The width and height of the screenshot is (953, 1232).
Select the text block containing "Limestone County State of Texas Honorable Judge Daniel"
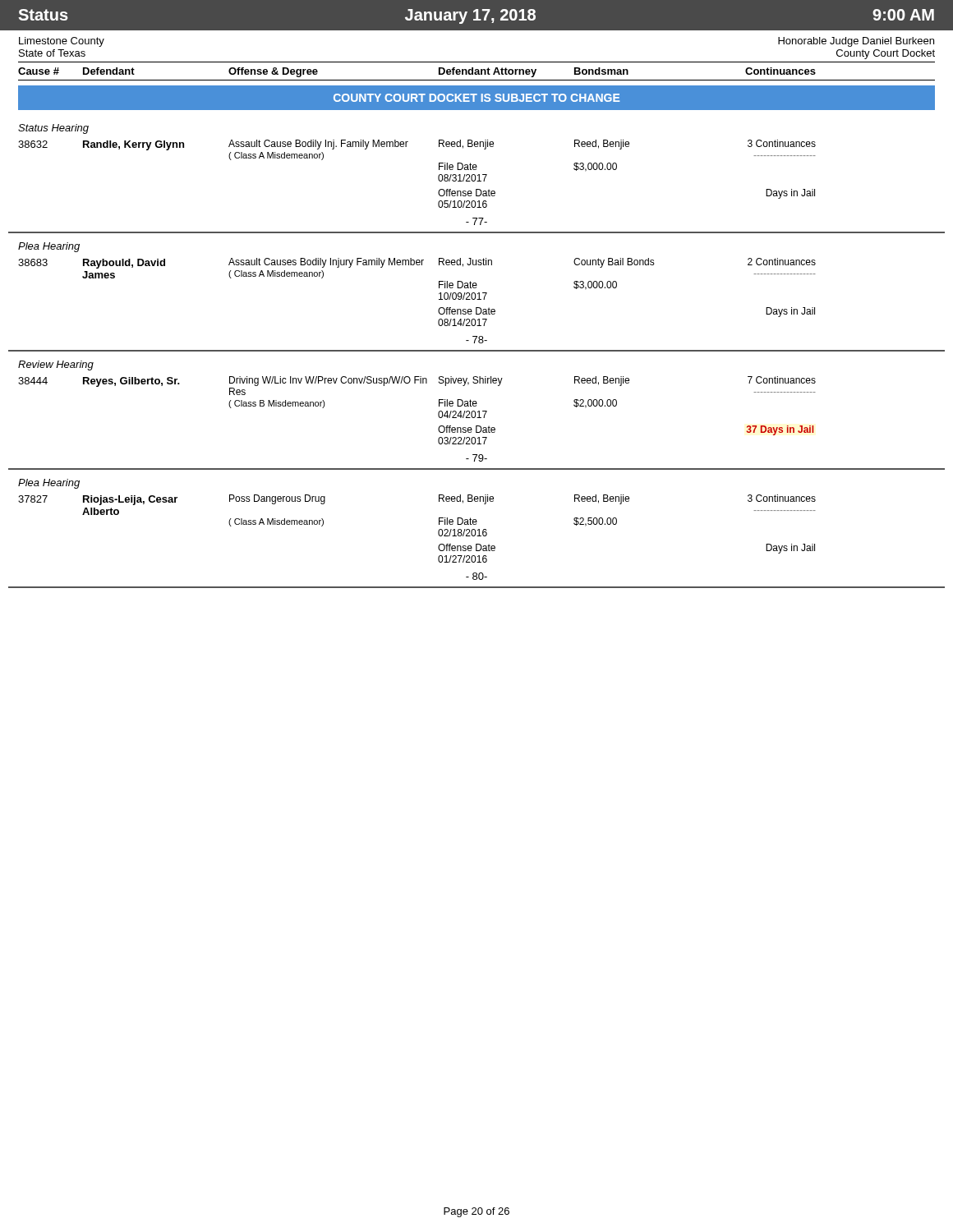pos(64,41)
